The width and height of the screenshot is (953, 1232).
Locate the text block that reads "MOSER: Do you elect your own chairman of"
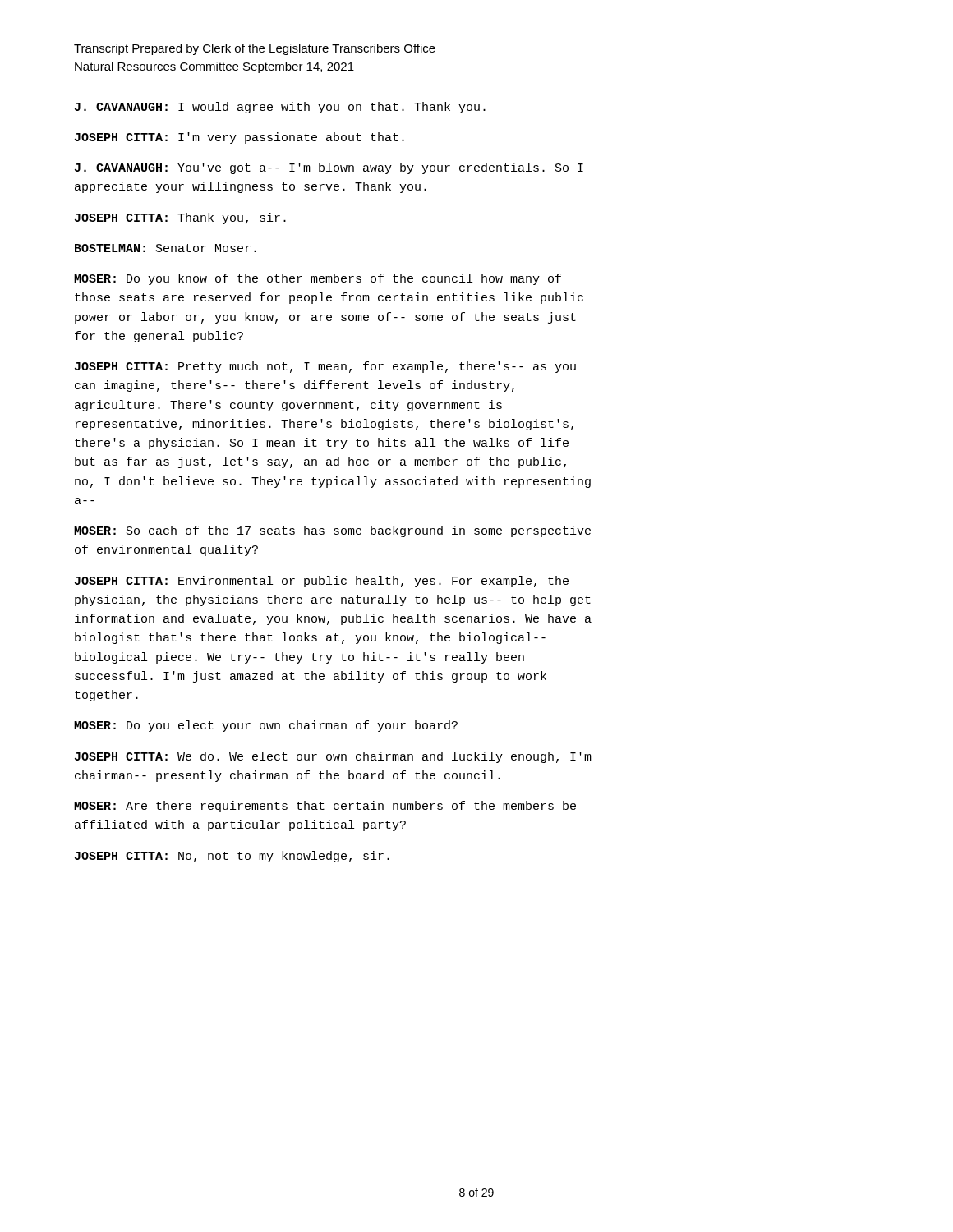(x=266, y=727)
